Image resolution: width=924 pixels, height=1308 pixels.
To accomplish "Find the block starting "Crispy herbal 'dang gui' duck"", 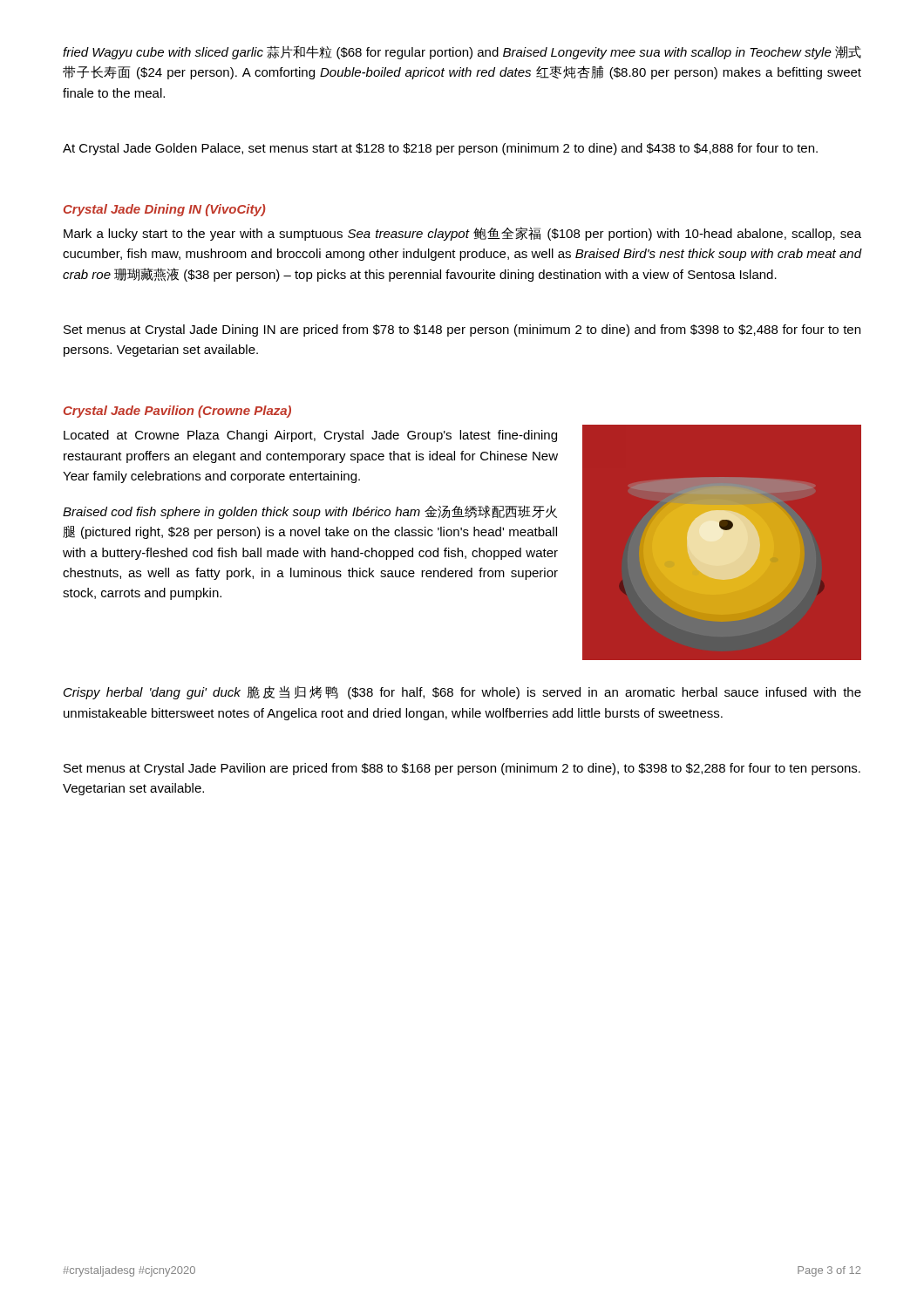I will (462, 702).
